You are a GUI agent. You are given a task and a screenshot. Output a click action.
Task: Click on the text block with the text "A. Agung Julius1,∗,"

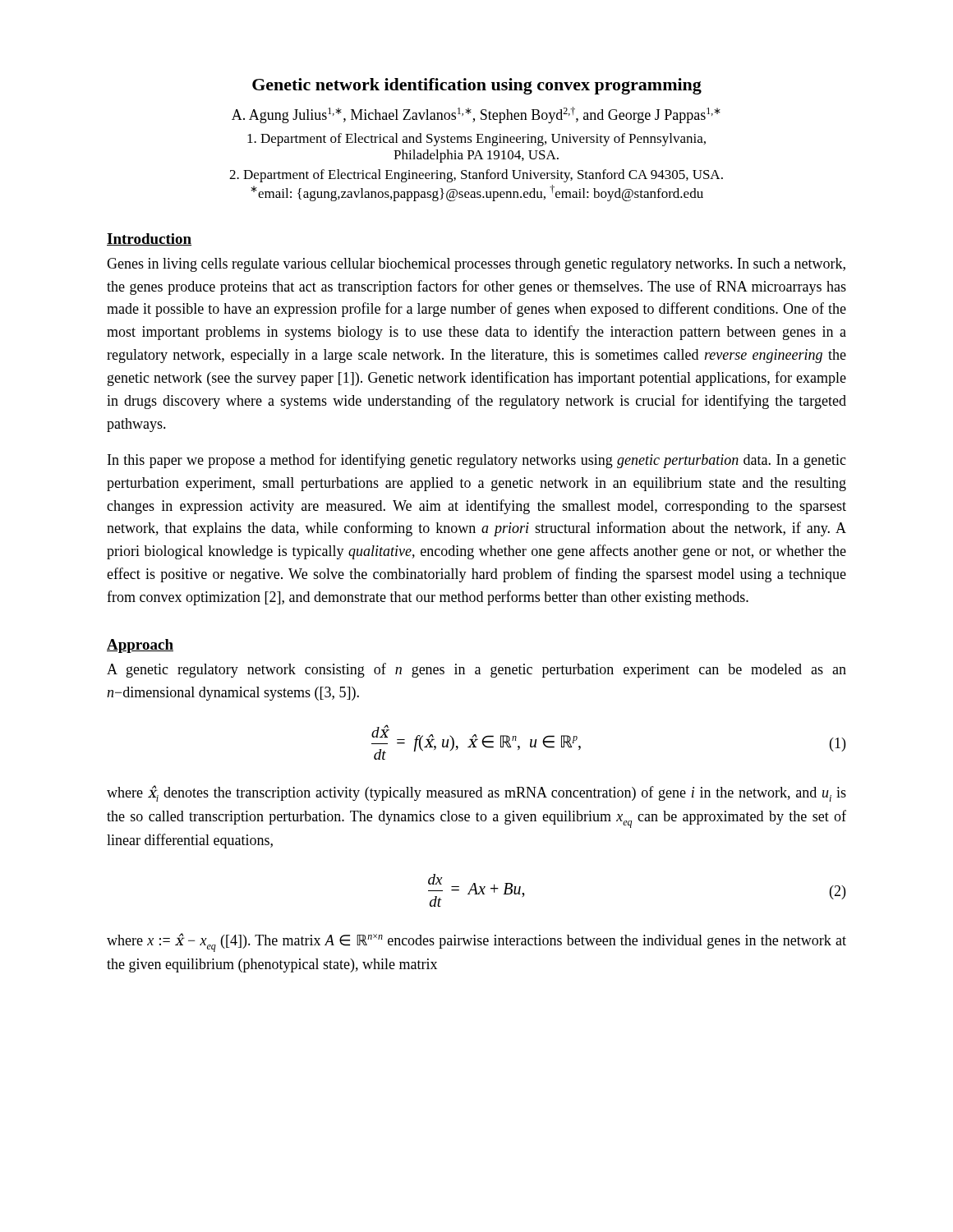pos(476,114)
